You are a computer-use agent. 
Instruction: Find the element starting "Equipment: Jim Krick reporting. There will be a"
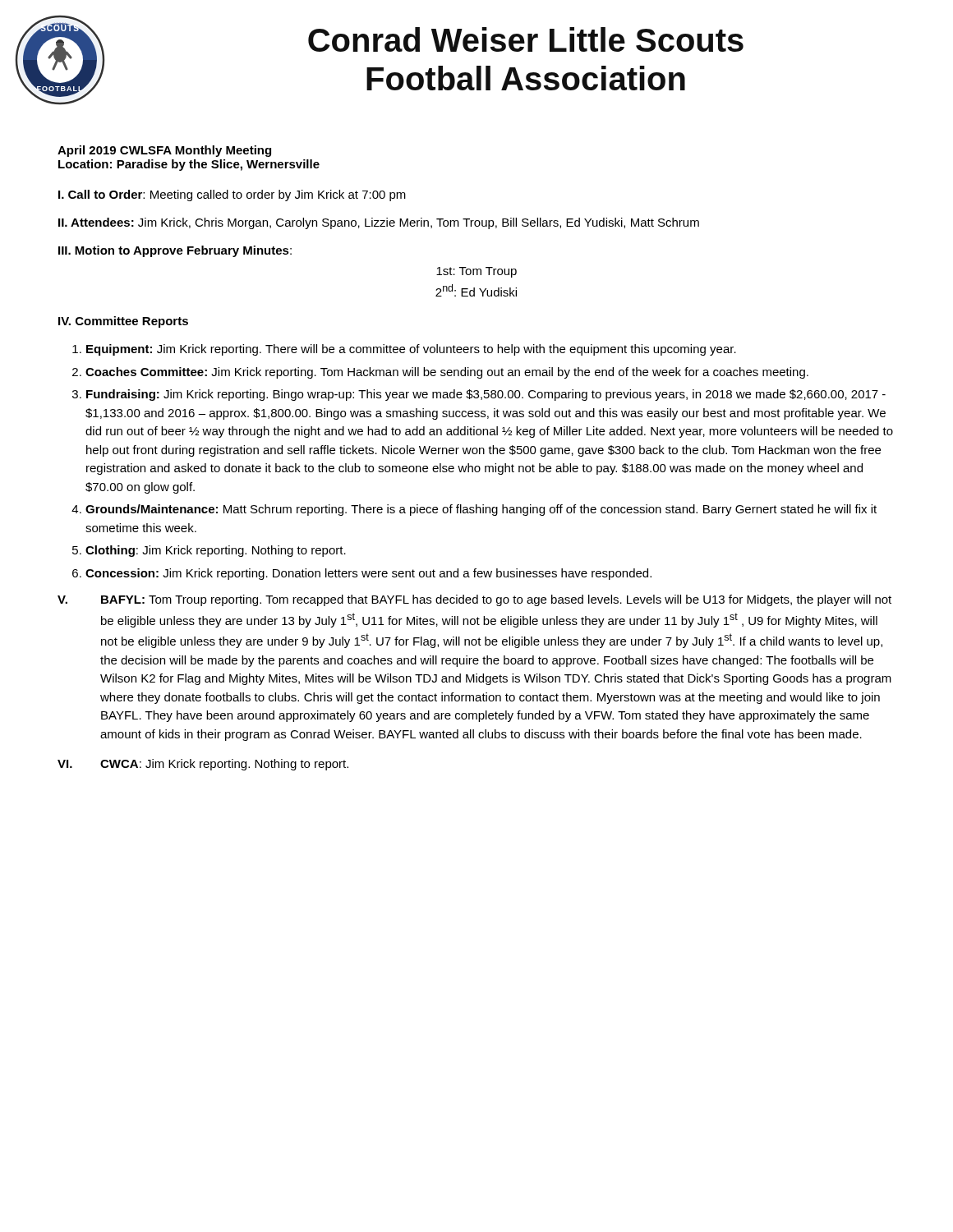point(411,349)
